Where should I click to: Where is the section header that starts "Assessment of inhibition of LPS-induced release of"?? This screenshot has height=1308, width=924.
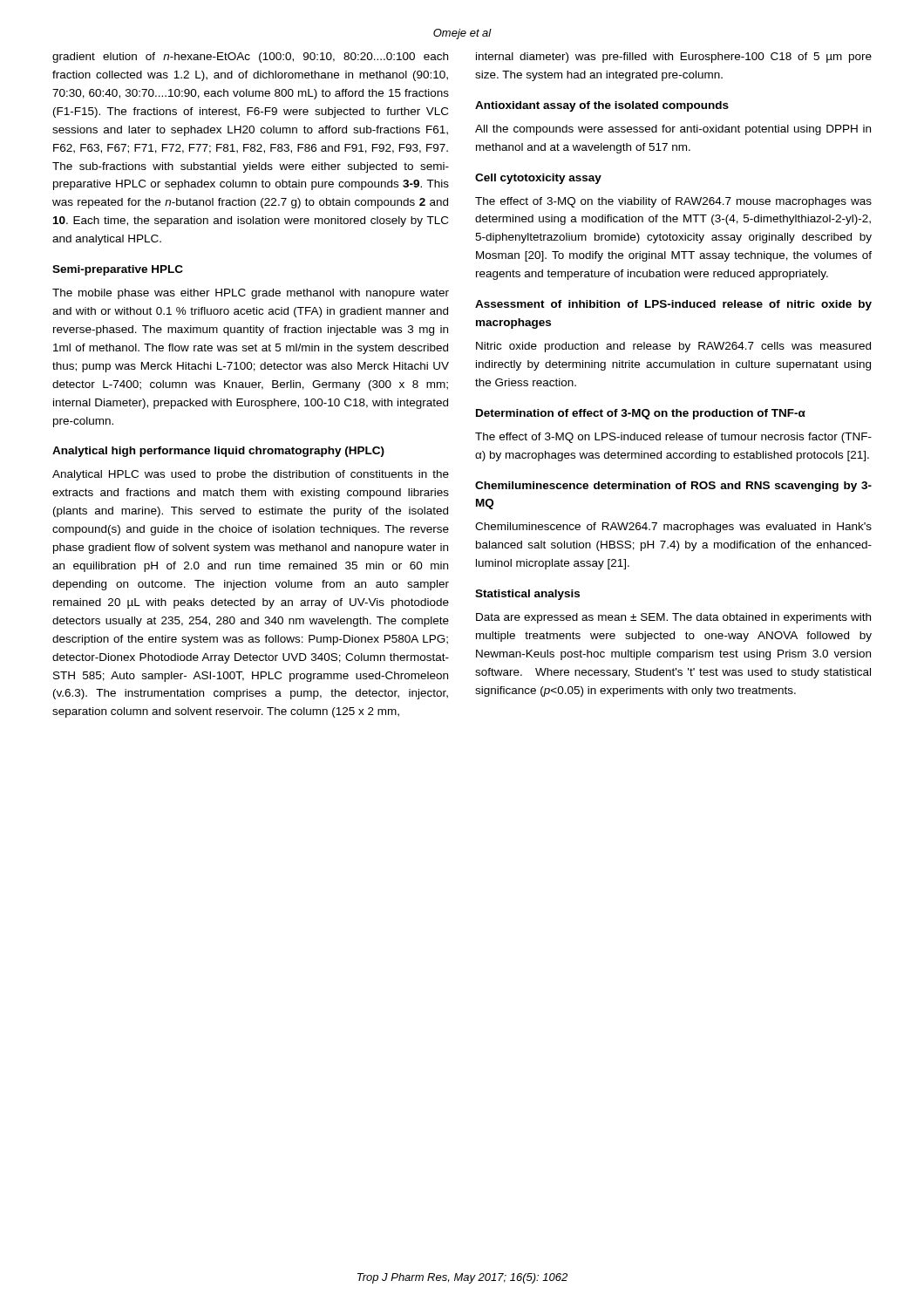pyautogui.click(x=673, y=313)
